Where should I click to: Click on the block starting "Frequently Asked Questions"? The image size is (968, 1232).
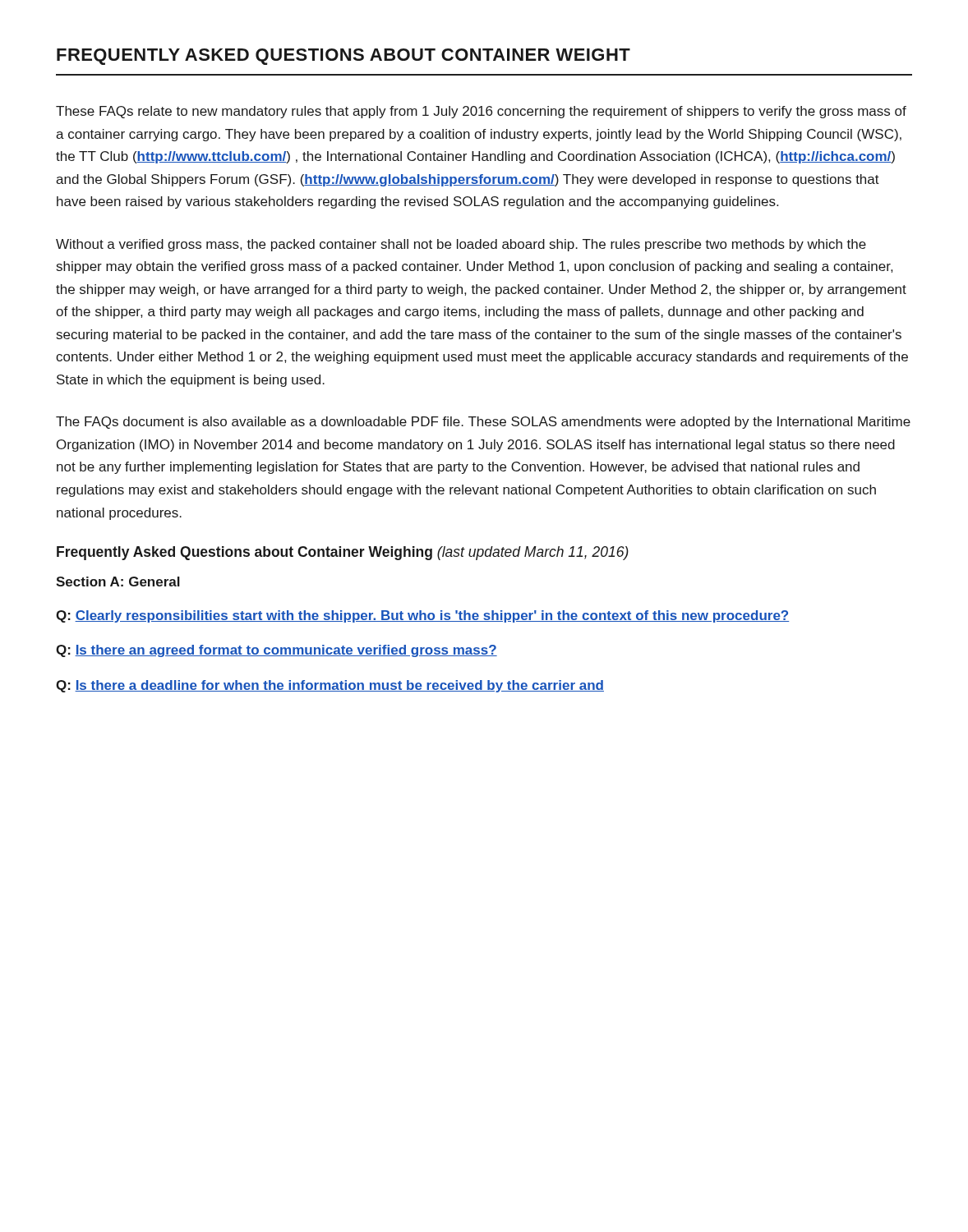click(x=342, y=552)
